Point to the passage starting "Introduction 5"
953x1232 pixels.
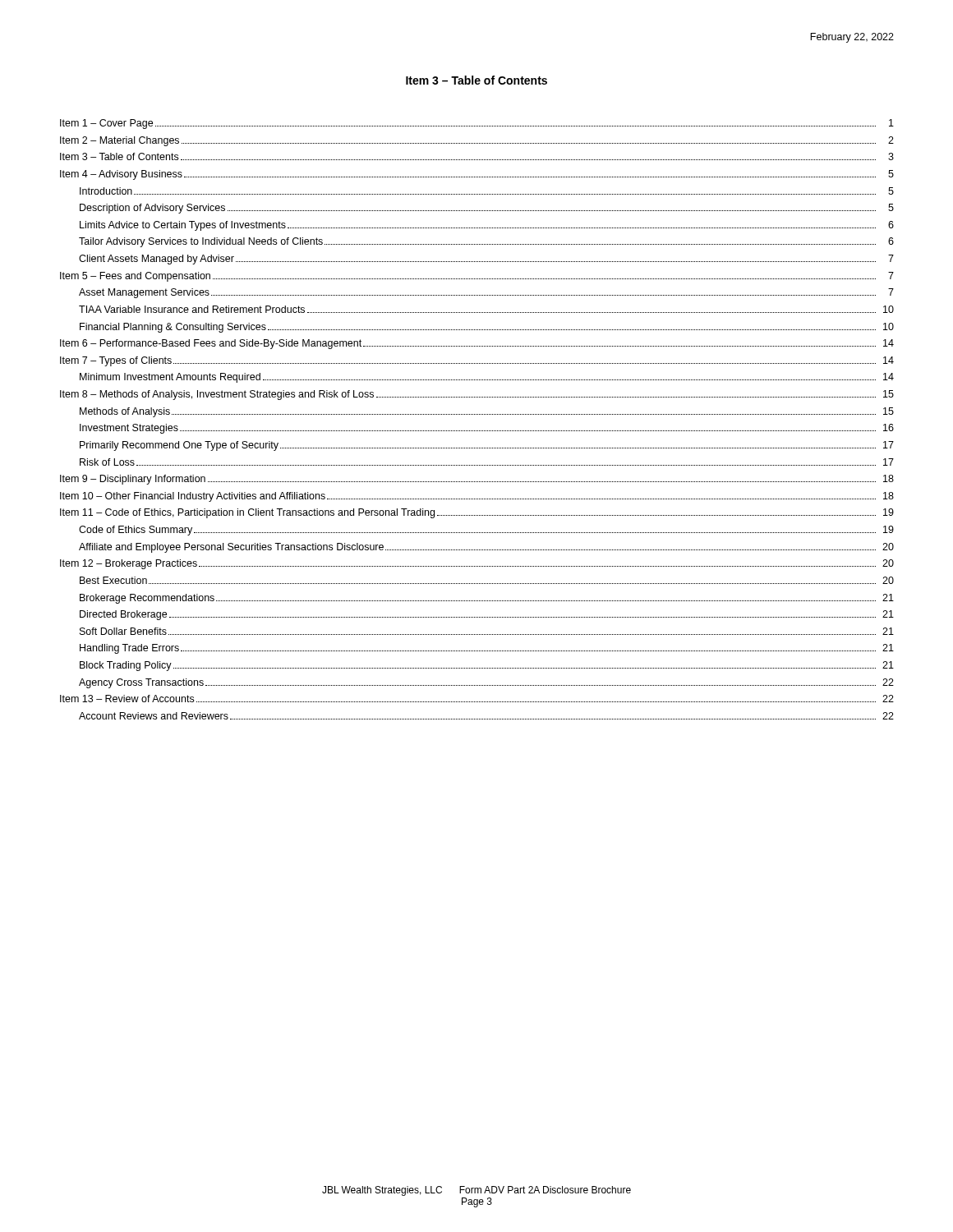[x=476, y=191]
